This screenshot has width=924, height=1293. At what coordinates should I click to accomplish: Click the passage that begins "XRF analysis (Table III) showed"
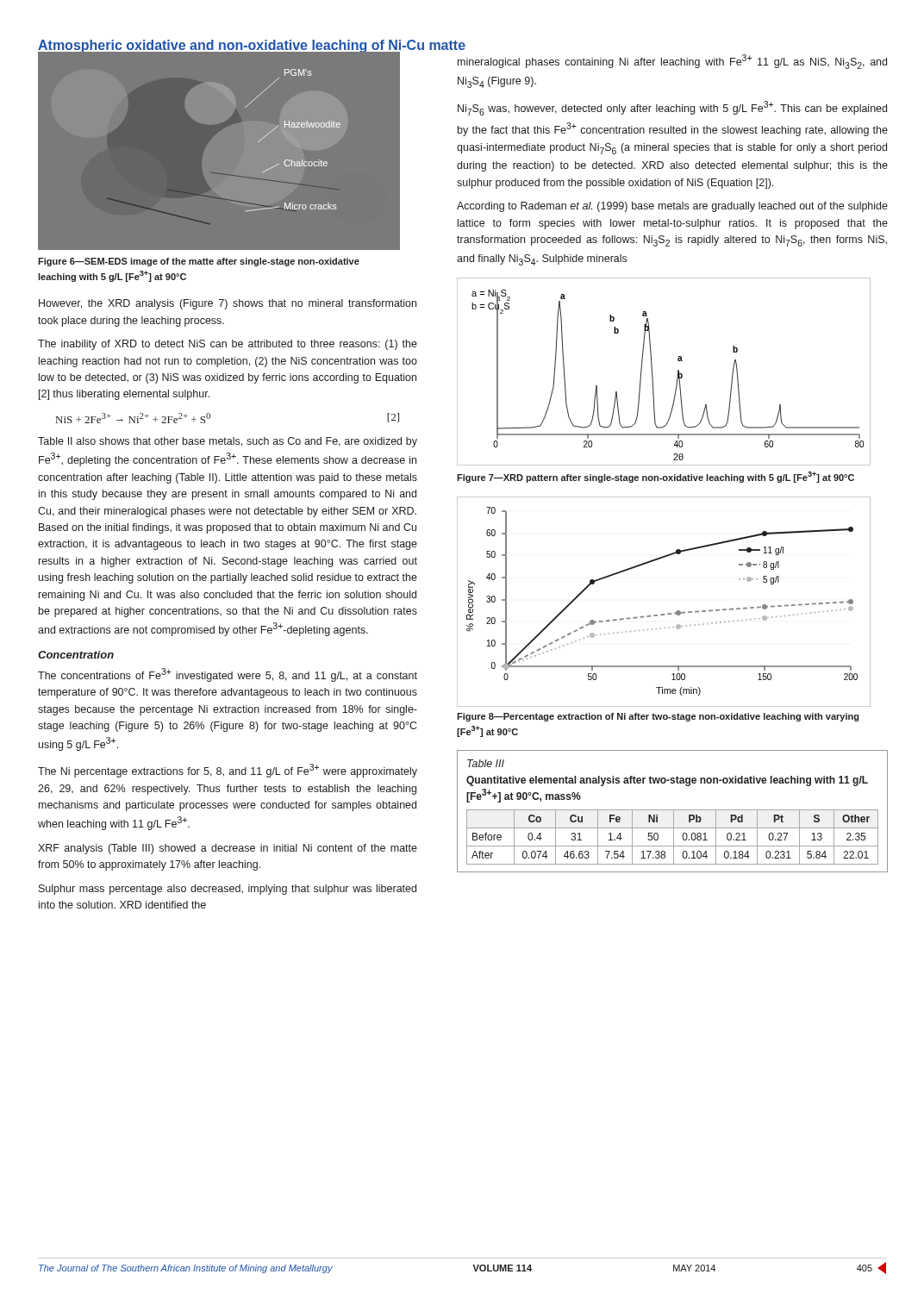click(228, 856)
